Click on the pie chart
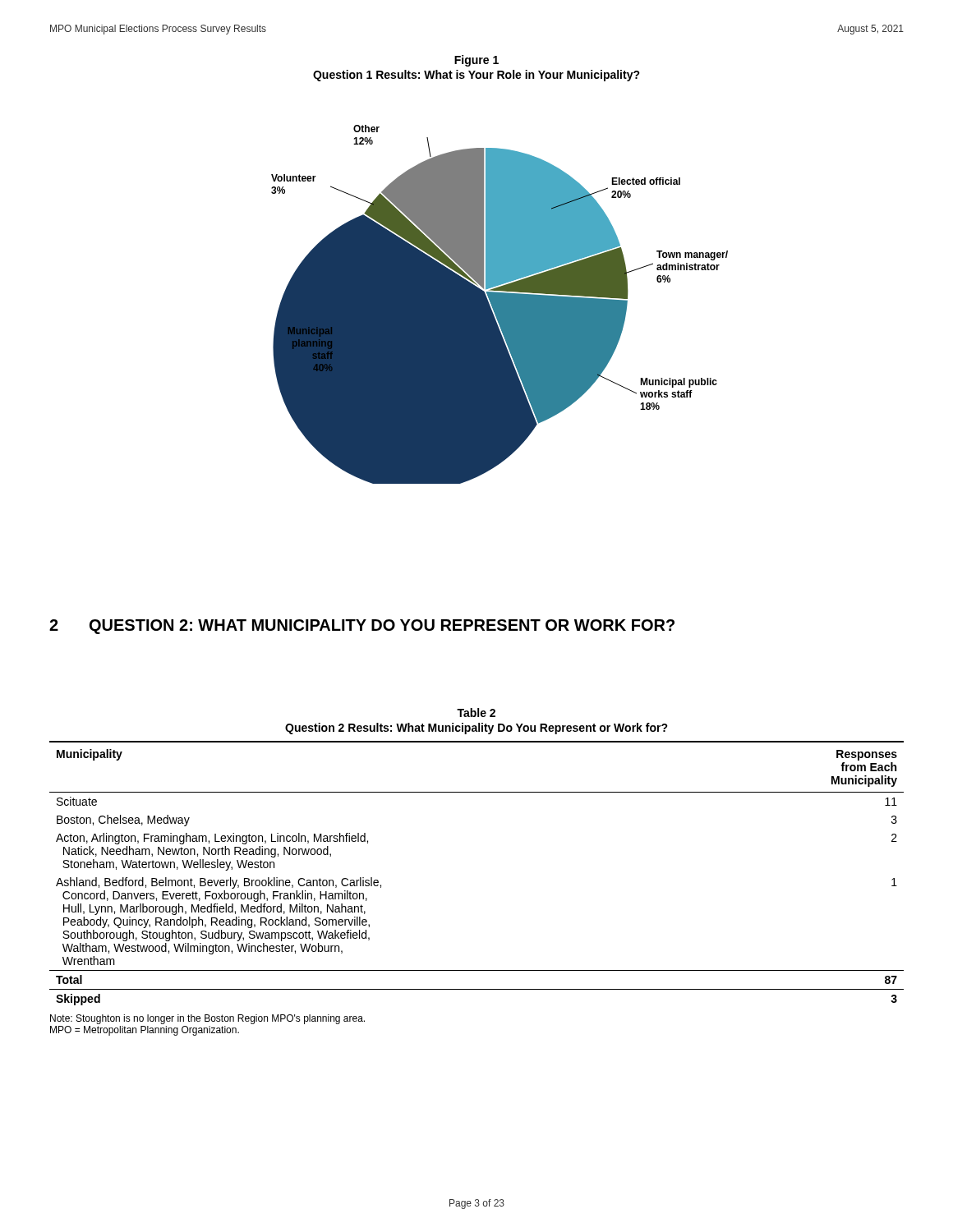Screen dimensions: 1232x953 point(476,287)
